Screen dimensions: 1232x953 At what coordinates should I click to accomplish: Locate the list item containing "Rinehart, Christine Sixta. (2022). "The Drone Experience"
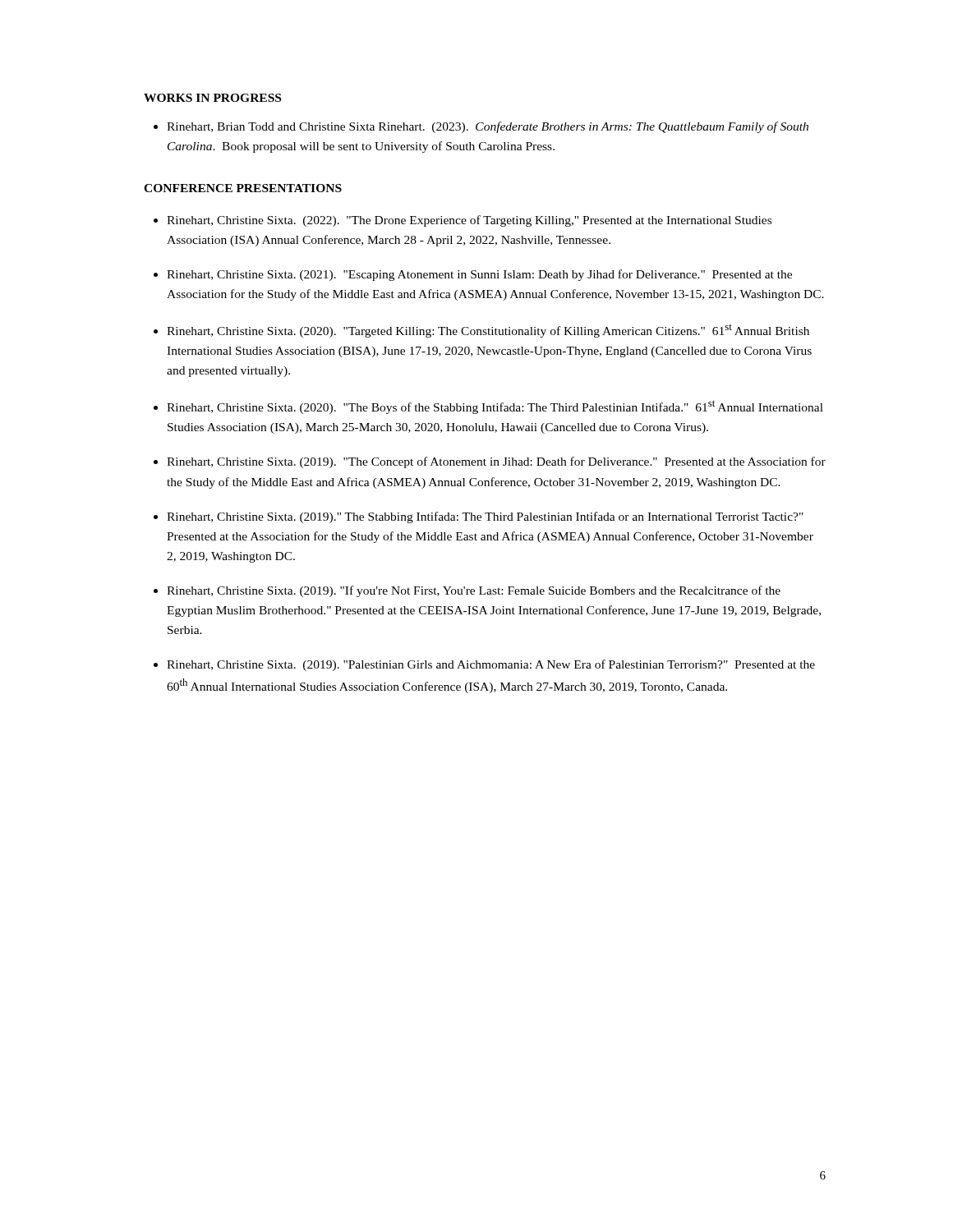469,230
